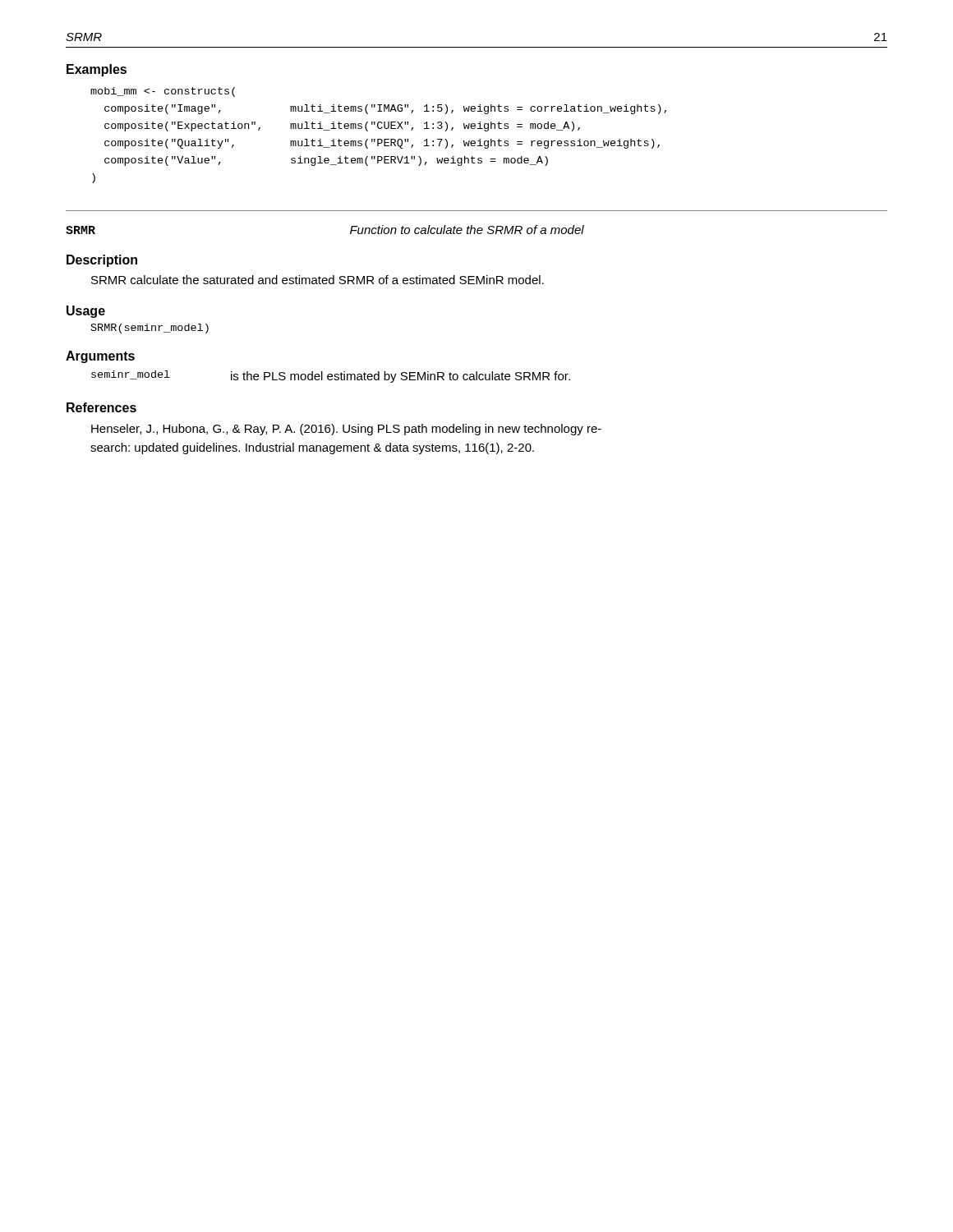The height and width of the screenshot is (1232, 953).
Task: Find the passage starting "mobi_mm <- constructs( composite("Image", multi_items("IMAG", 1:5), weights"
Action: click(380, 135)
